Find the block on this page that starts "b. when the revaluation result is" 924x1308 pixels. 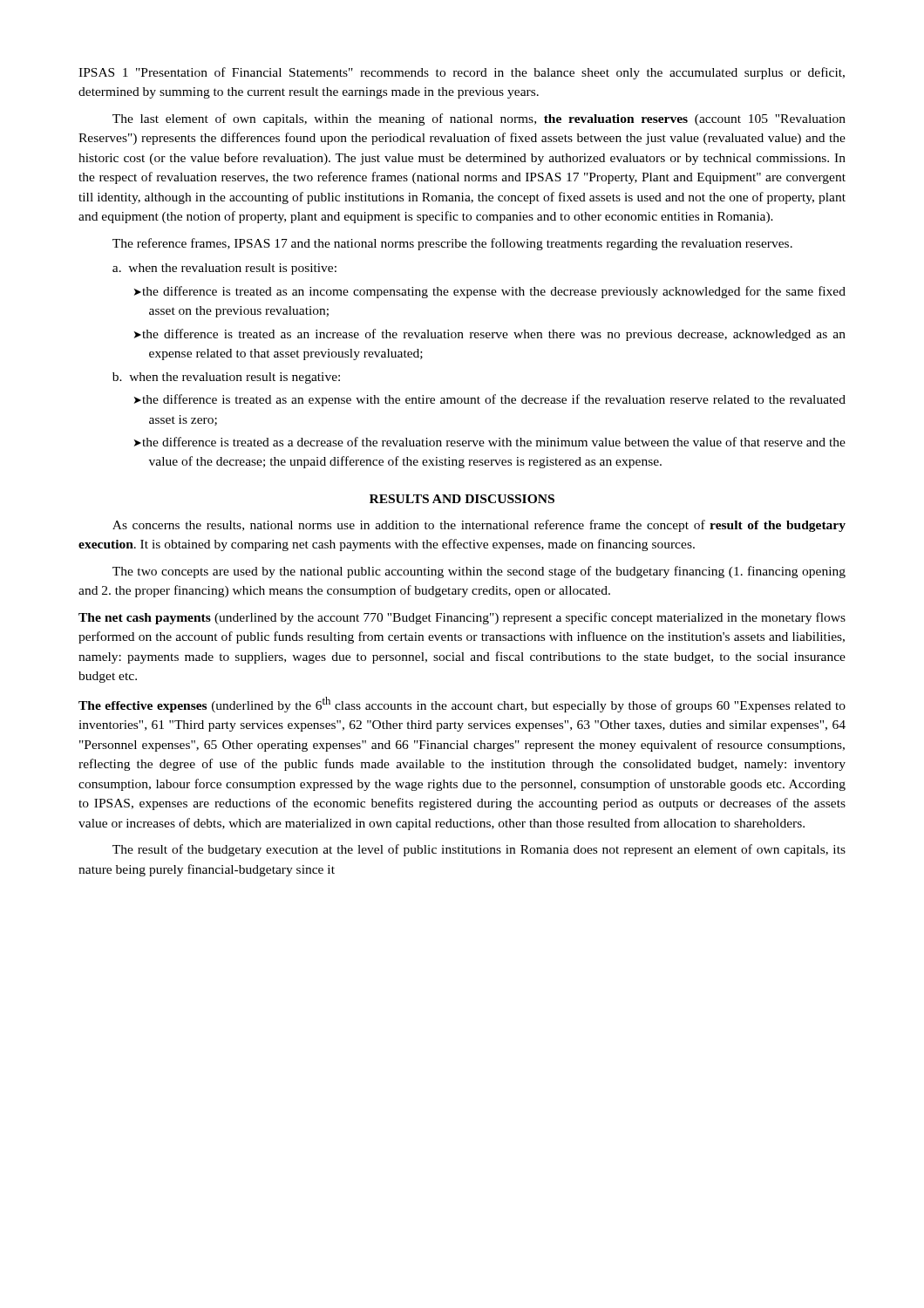226,378
